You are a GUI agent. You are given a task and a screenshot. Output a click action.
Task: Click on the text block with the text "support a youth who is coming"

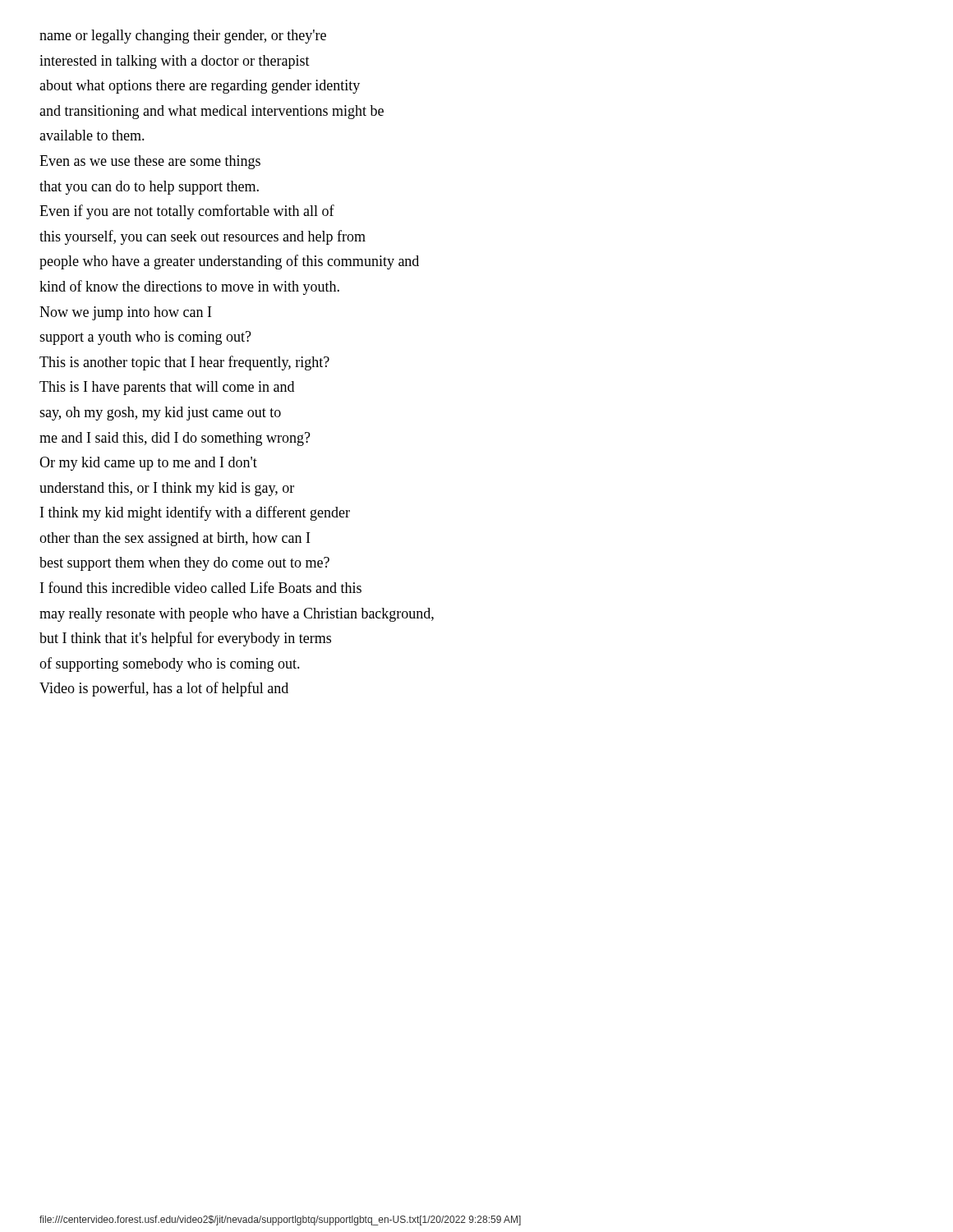(x=145, y=338)
